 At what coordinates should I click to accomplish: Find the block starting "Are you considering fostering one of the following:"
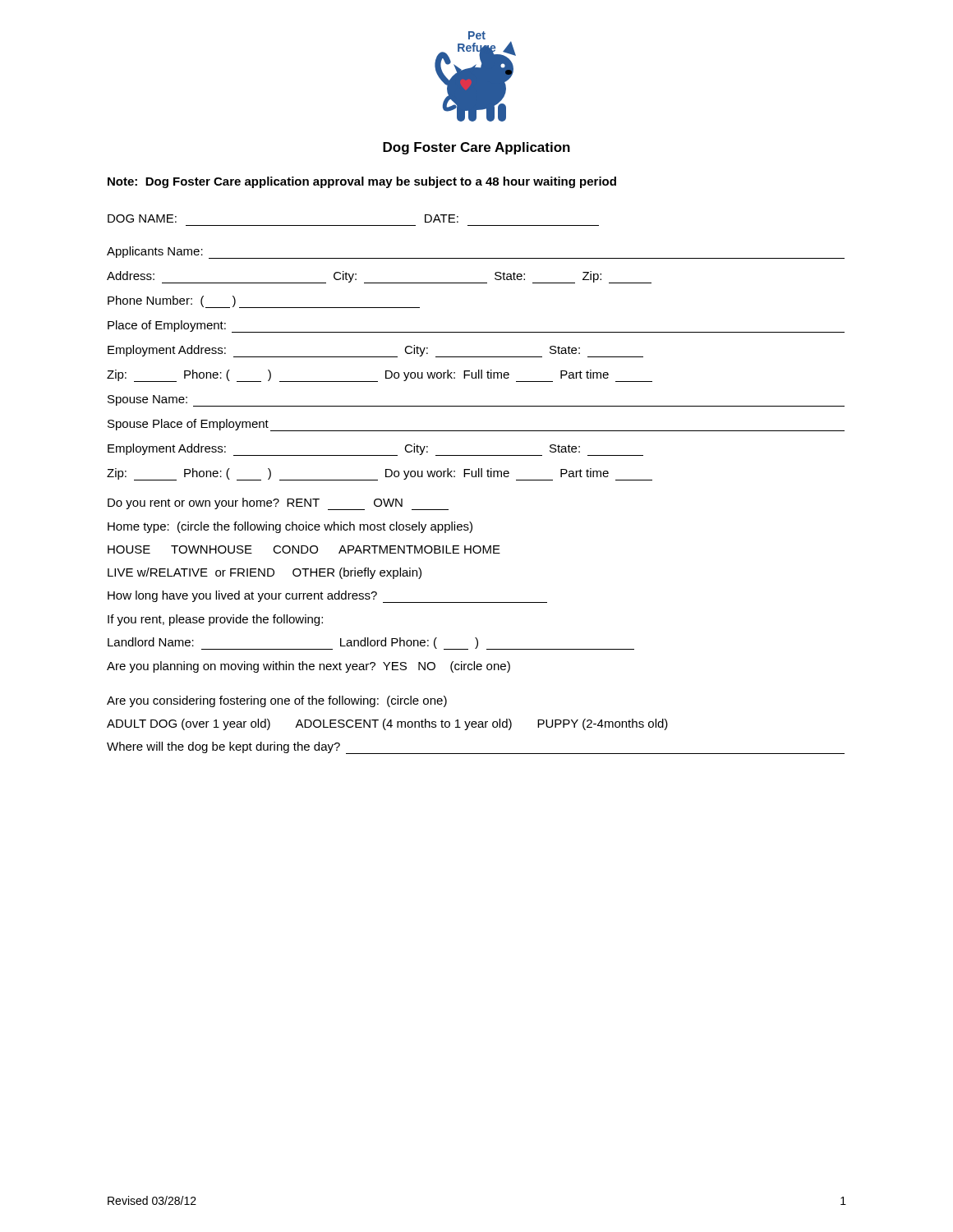tap(277, 700)
